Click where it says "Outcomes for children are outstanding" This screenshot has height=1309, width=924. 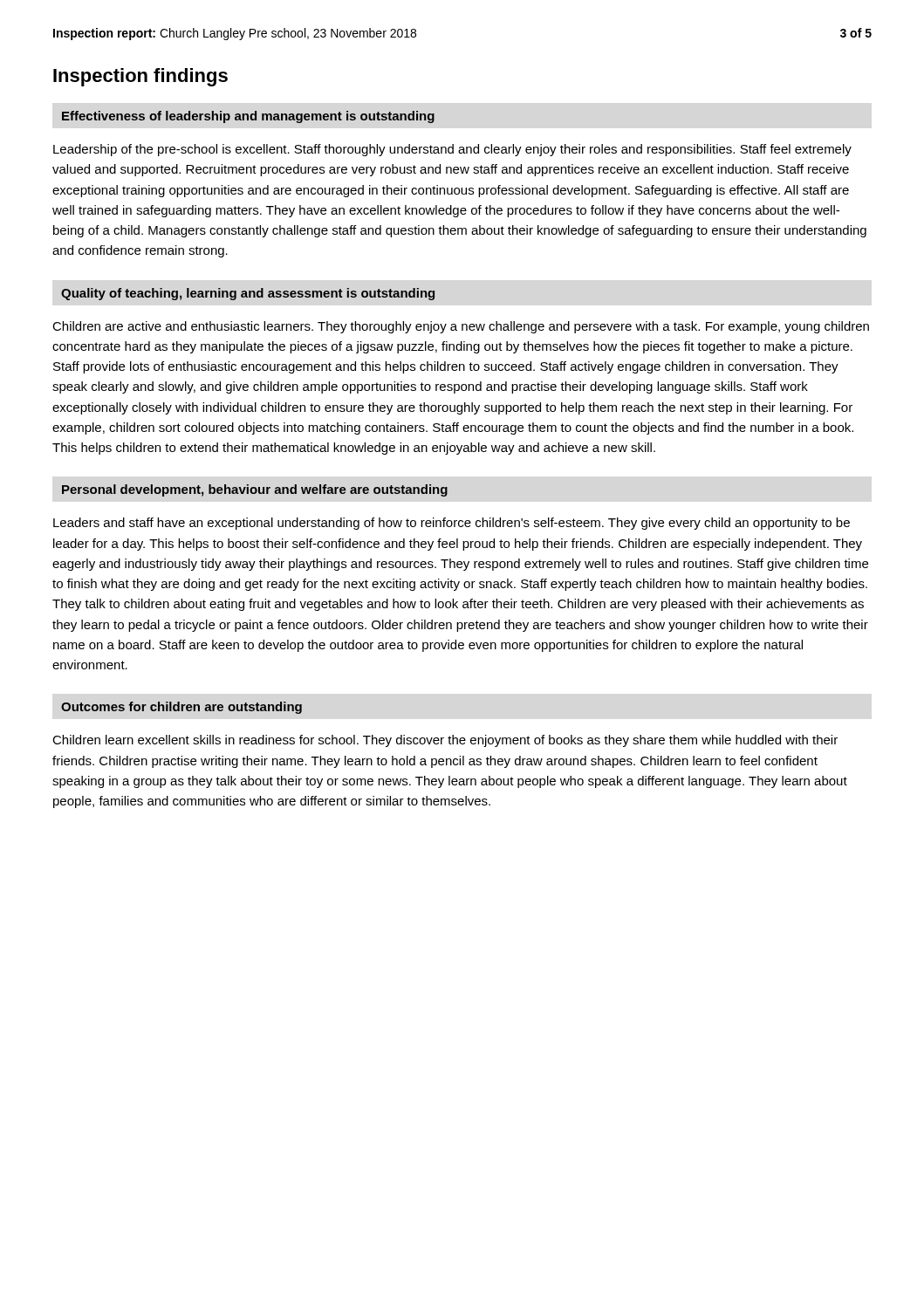[182, 707]
